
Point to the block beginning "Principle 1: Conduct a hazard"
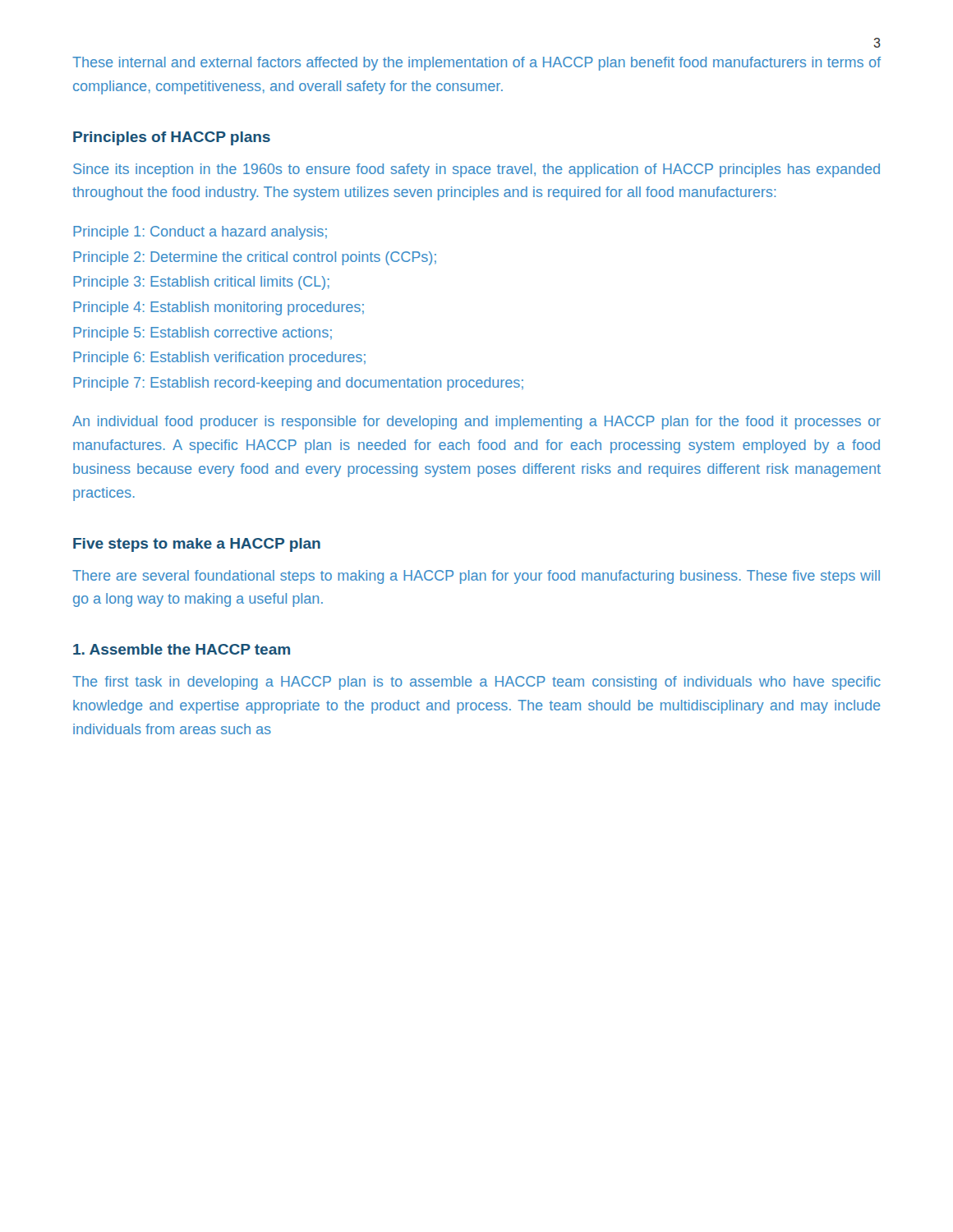200,232
